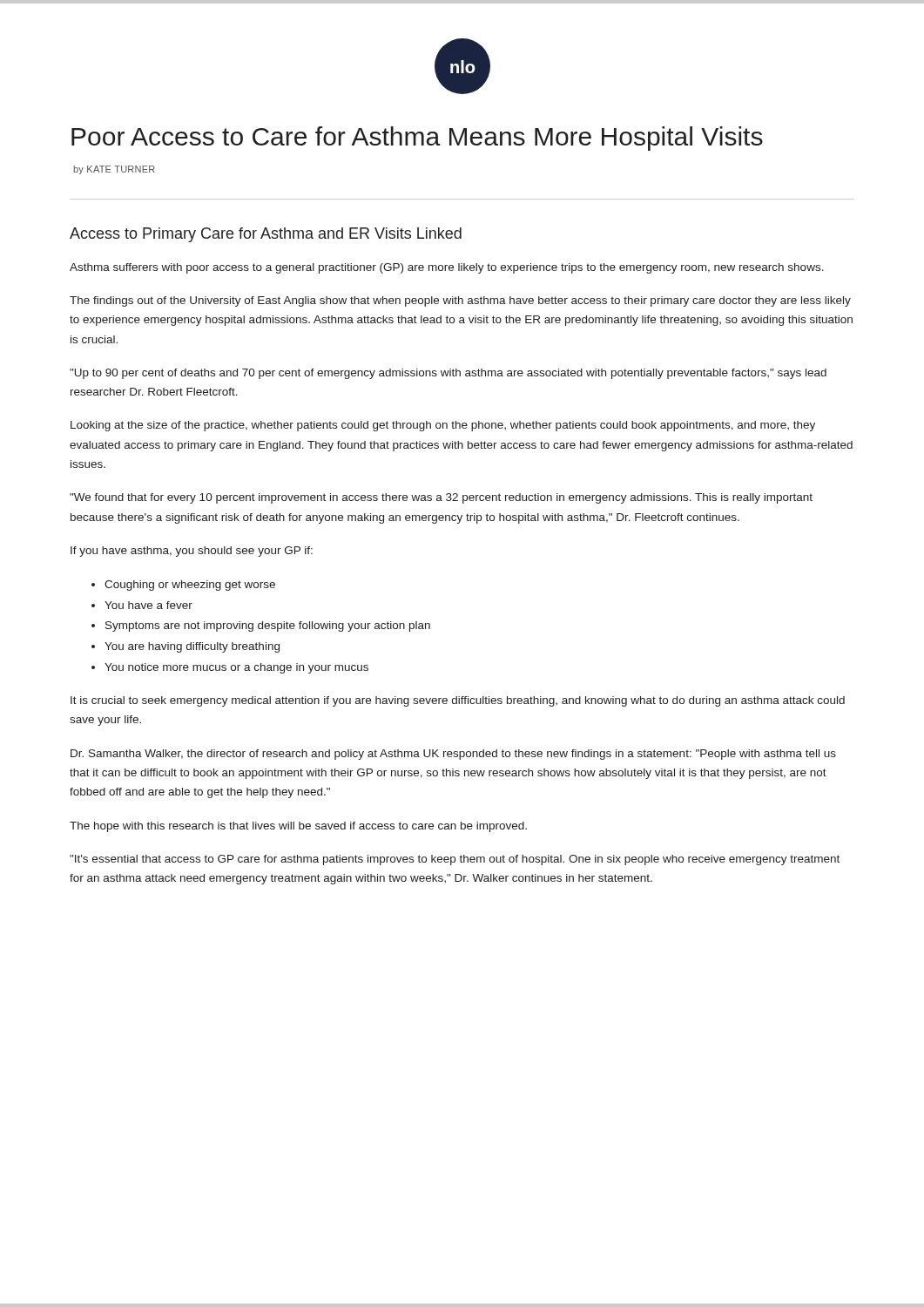Navigate to the element starting "You notice more mucus or a change"
Screen dimensions: 1307x924
coord(237,667)
